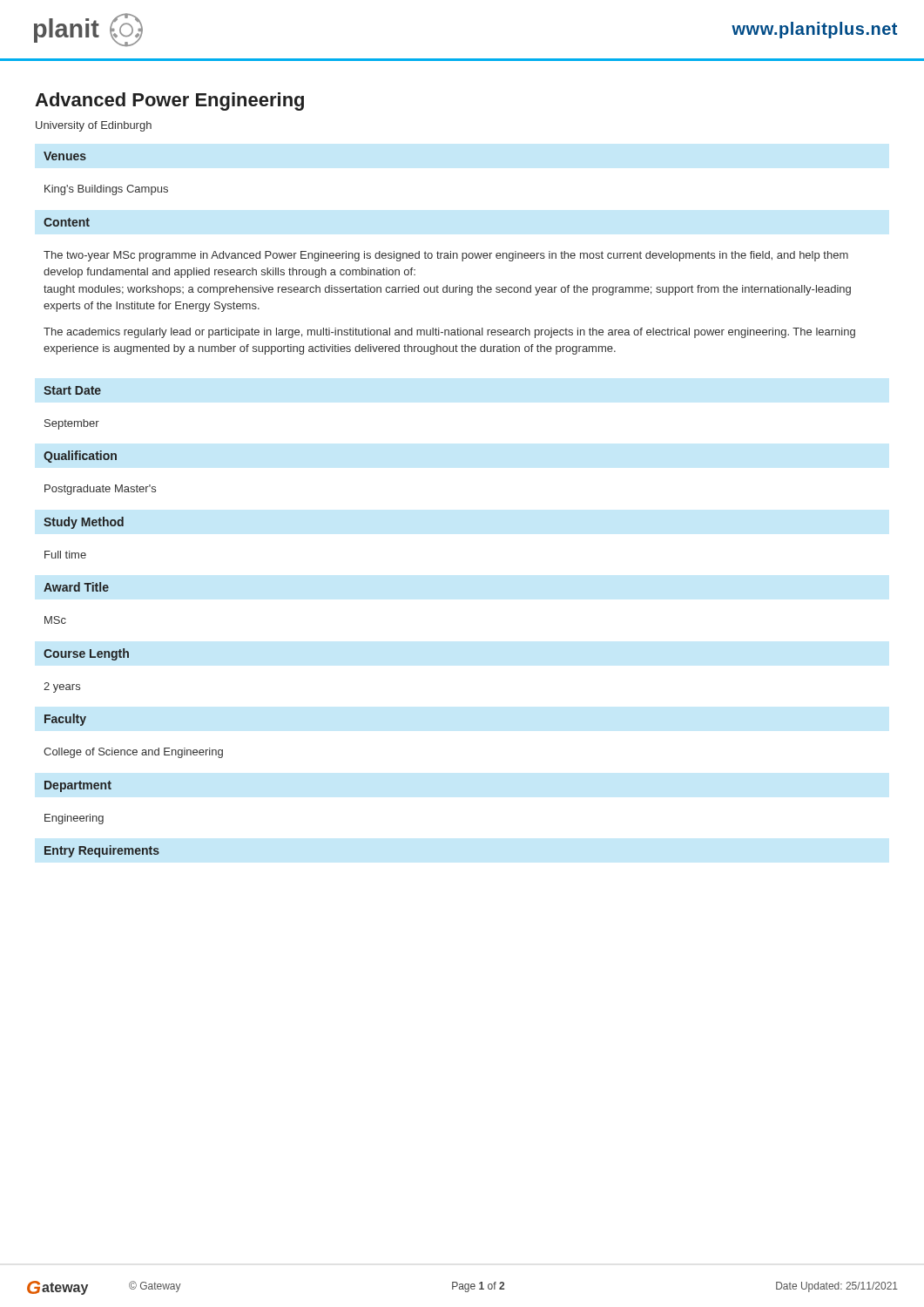Select the element starting "Entry Requirements"
Screen dimensions: 1307x924
pos(101,850)
